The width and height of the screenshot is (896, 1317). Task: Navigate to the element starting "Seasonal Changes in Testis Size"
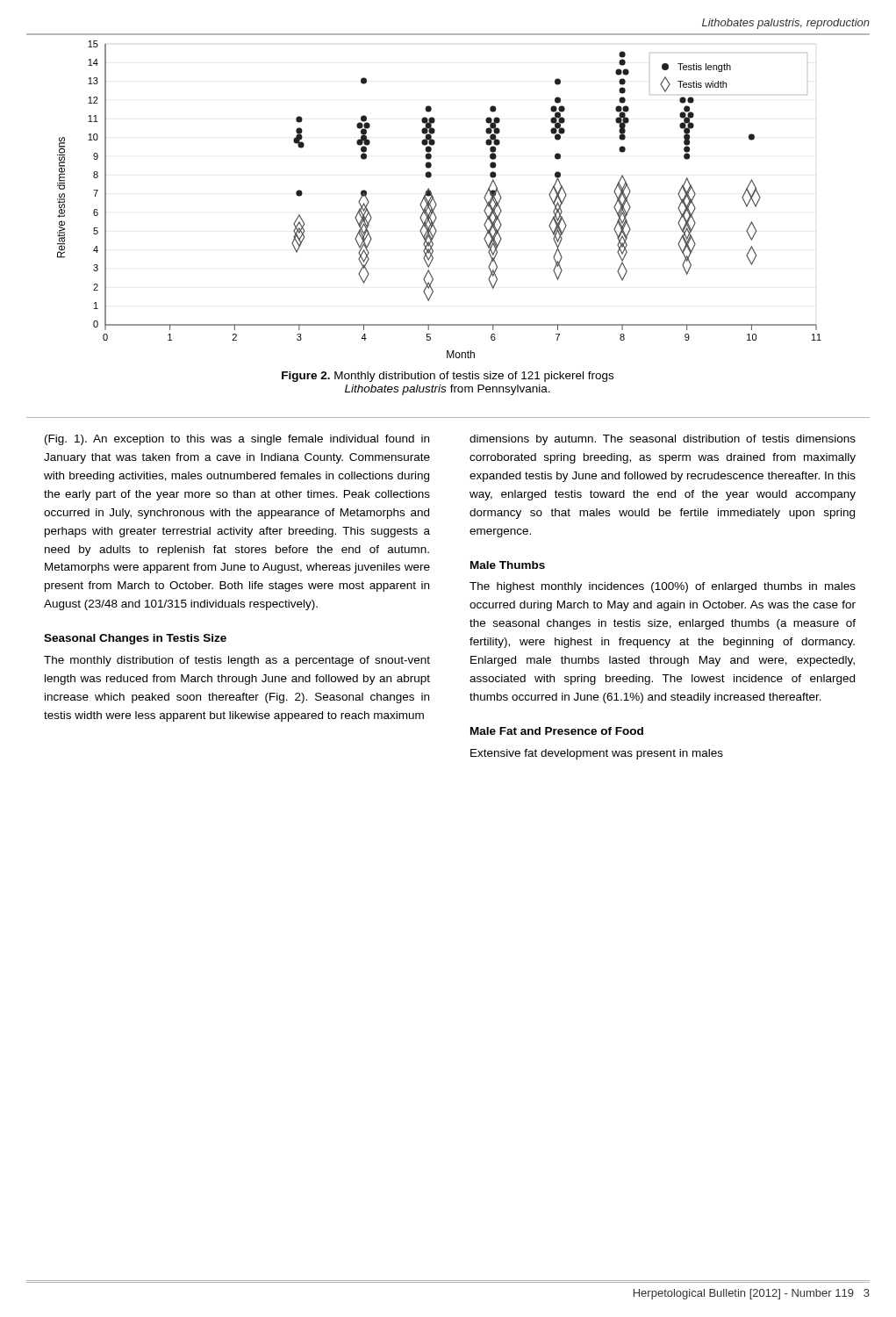[135, 638]
